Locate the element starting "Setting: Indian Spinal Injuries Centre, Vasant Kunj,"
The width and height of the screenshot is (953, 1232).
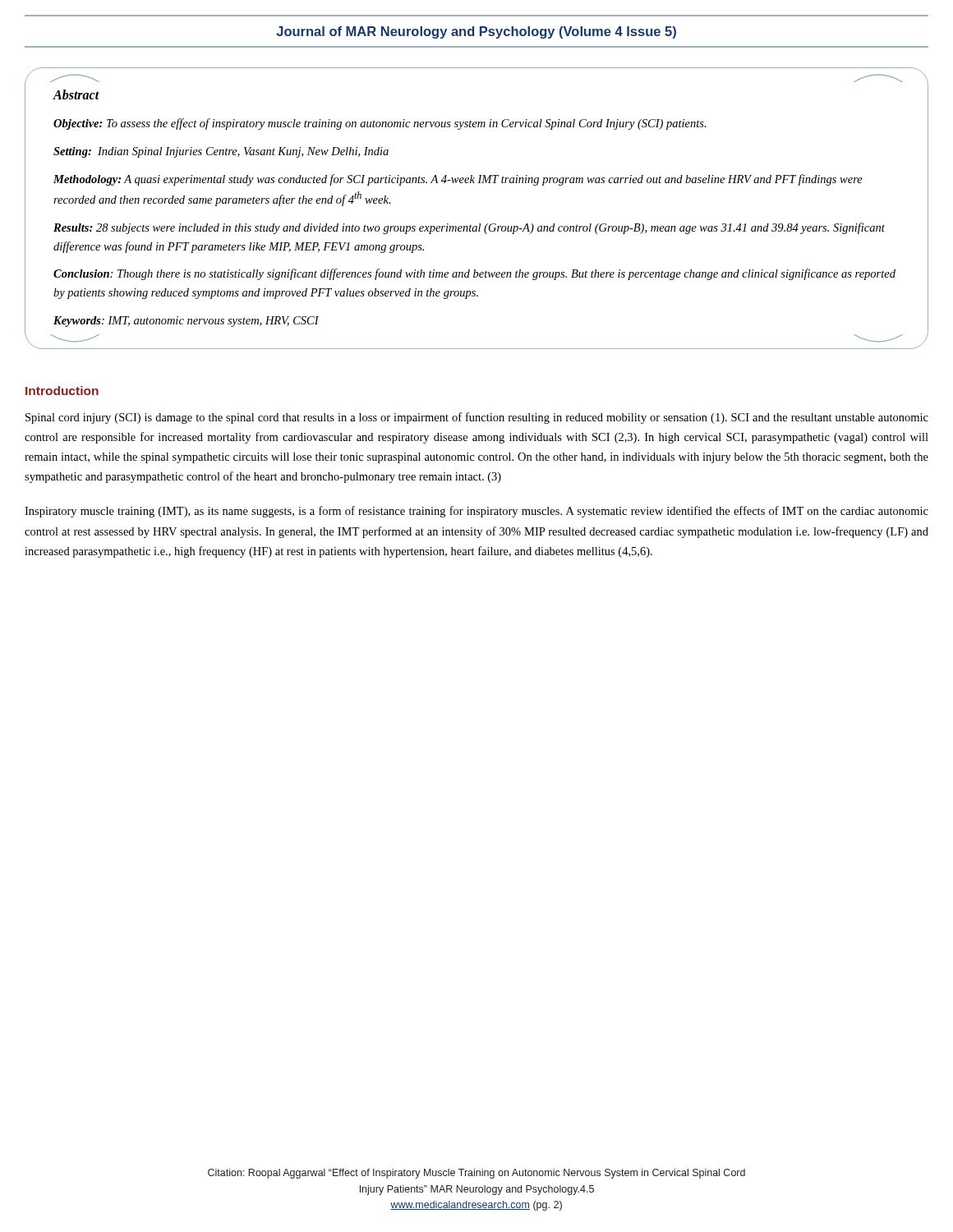[x=221, y=151]
